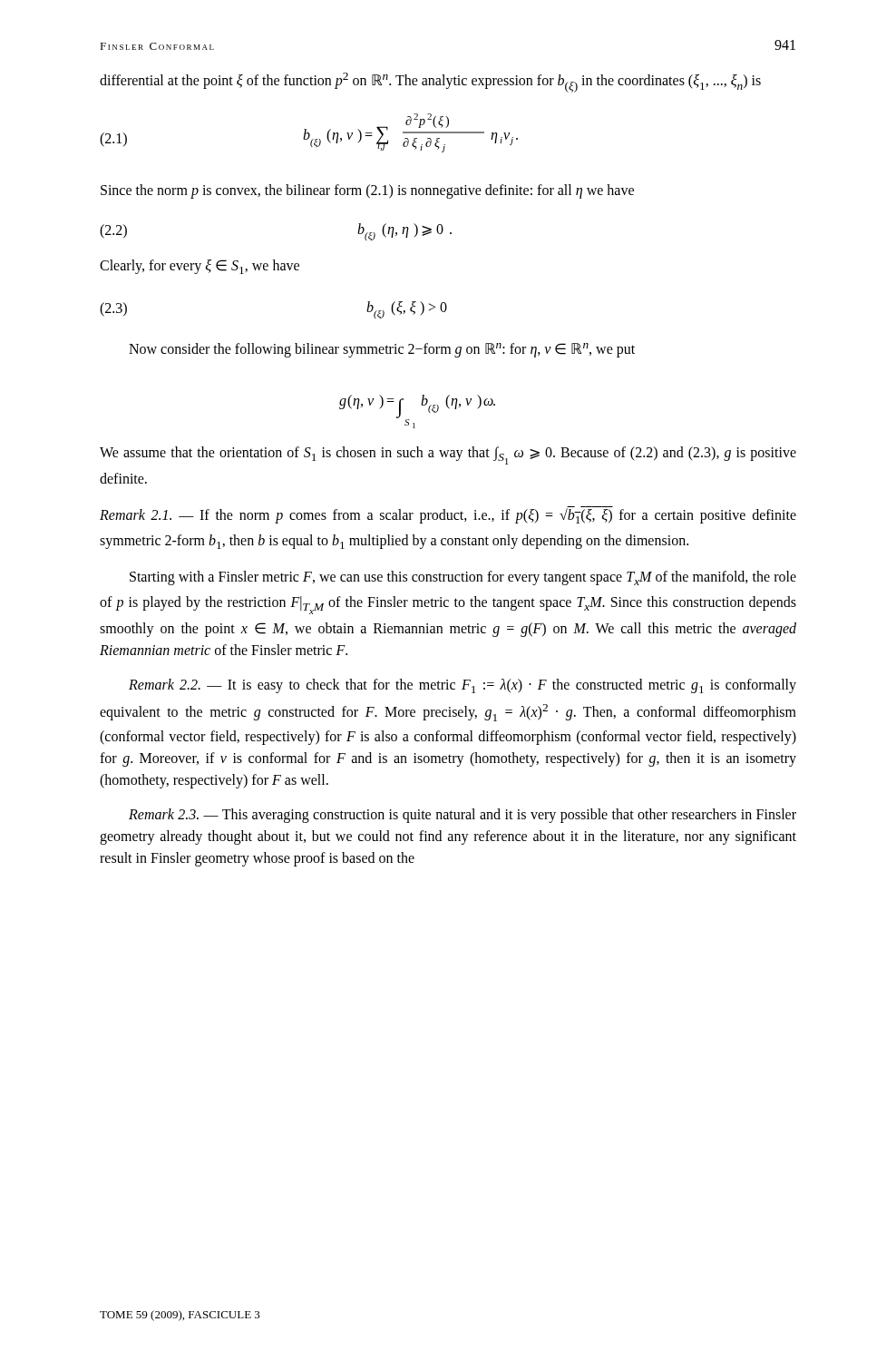Screen dimensions: 1361x896
Task: Find the text block starting "Remark 2.1. — If the"
Action: (448, 530)
